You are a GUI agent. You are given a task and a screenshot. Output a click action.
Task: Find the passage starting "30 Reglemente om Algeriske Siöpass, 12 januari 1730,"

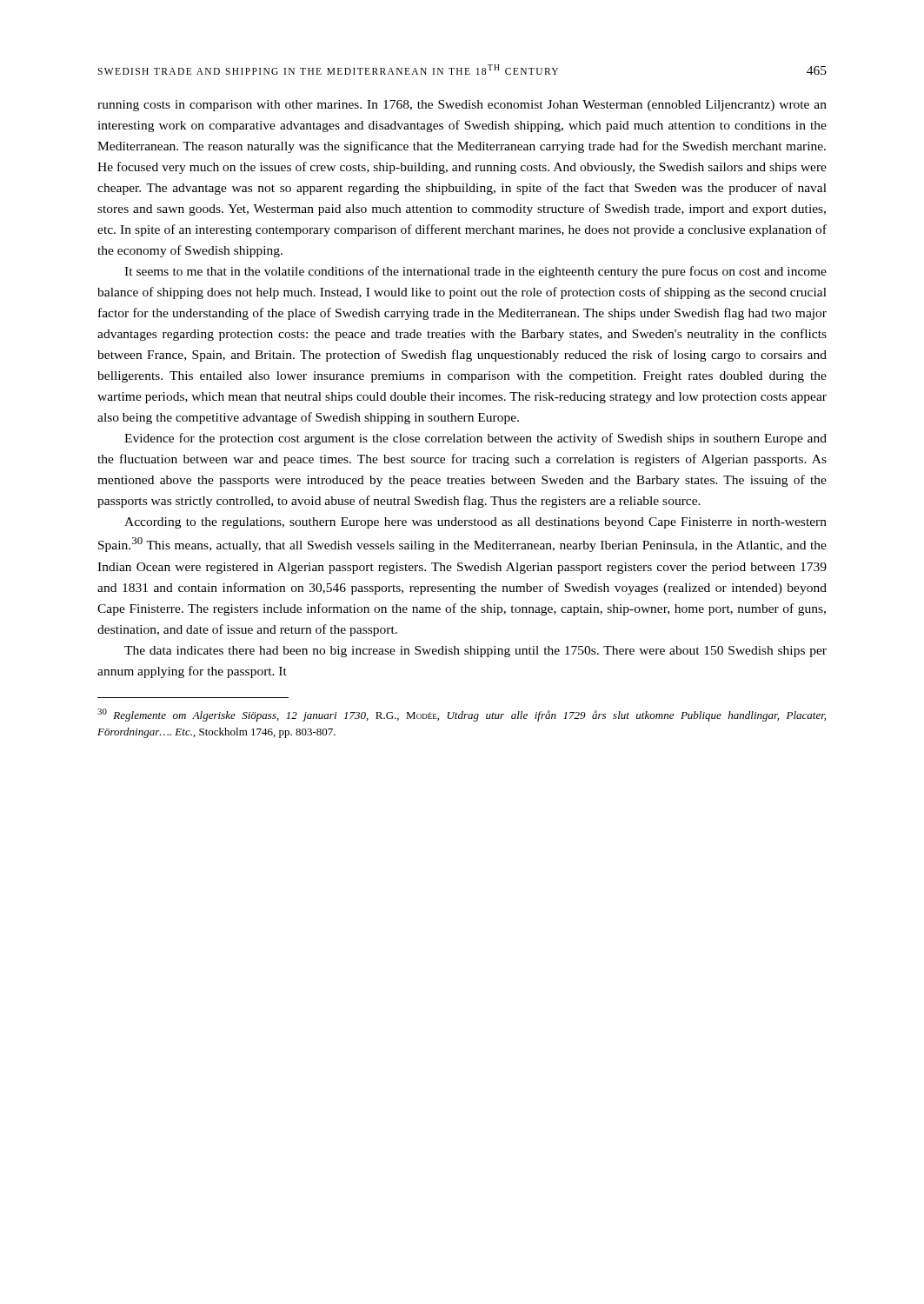[462, 722]
